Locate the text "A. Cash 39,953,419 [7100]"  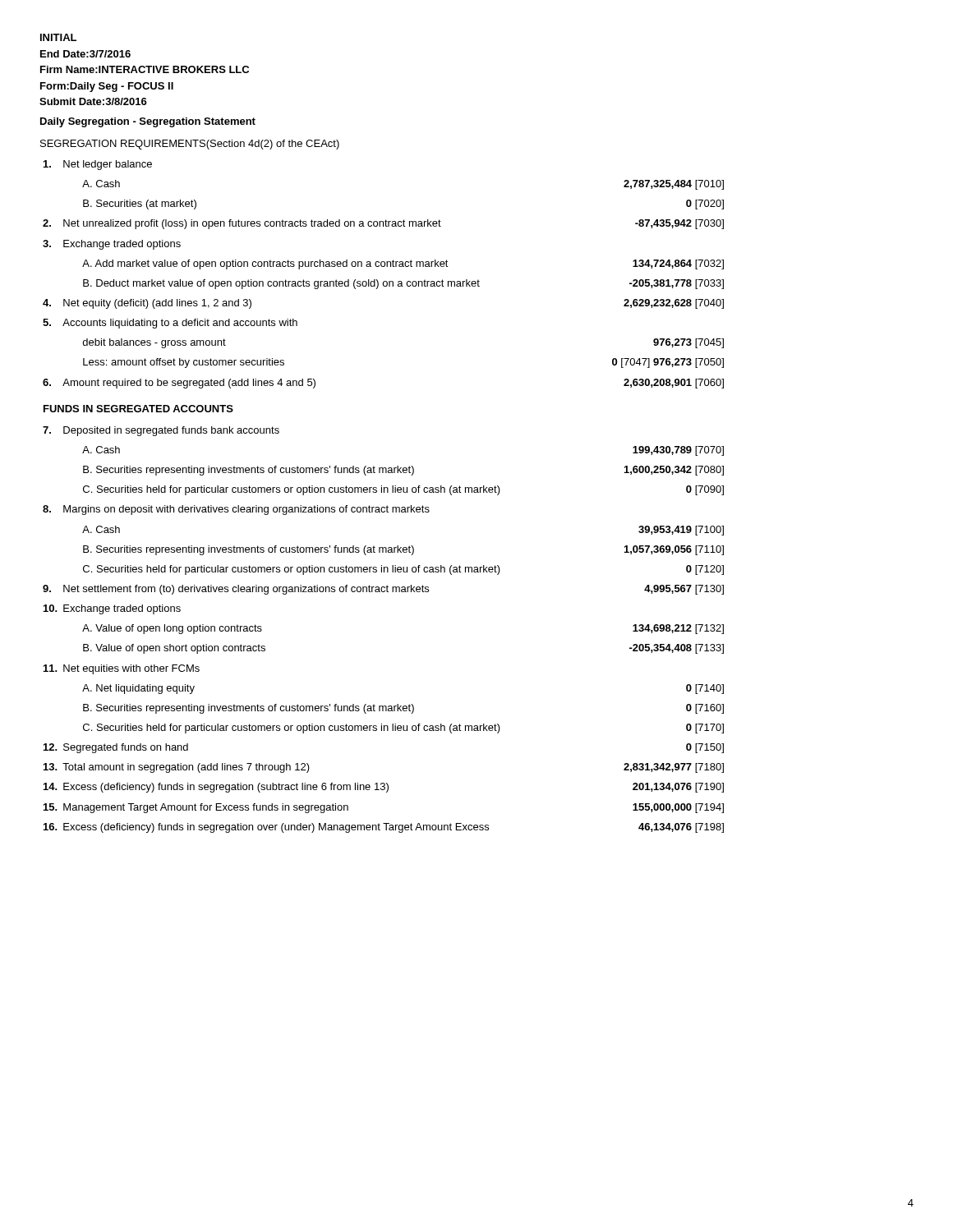[98, 532]
